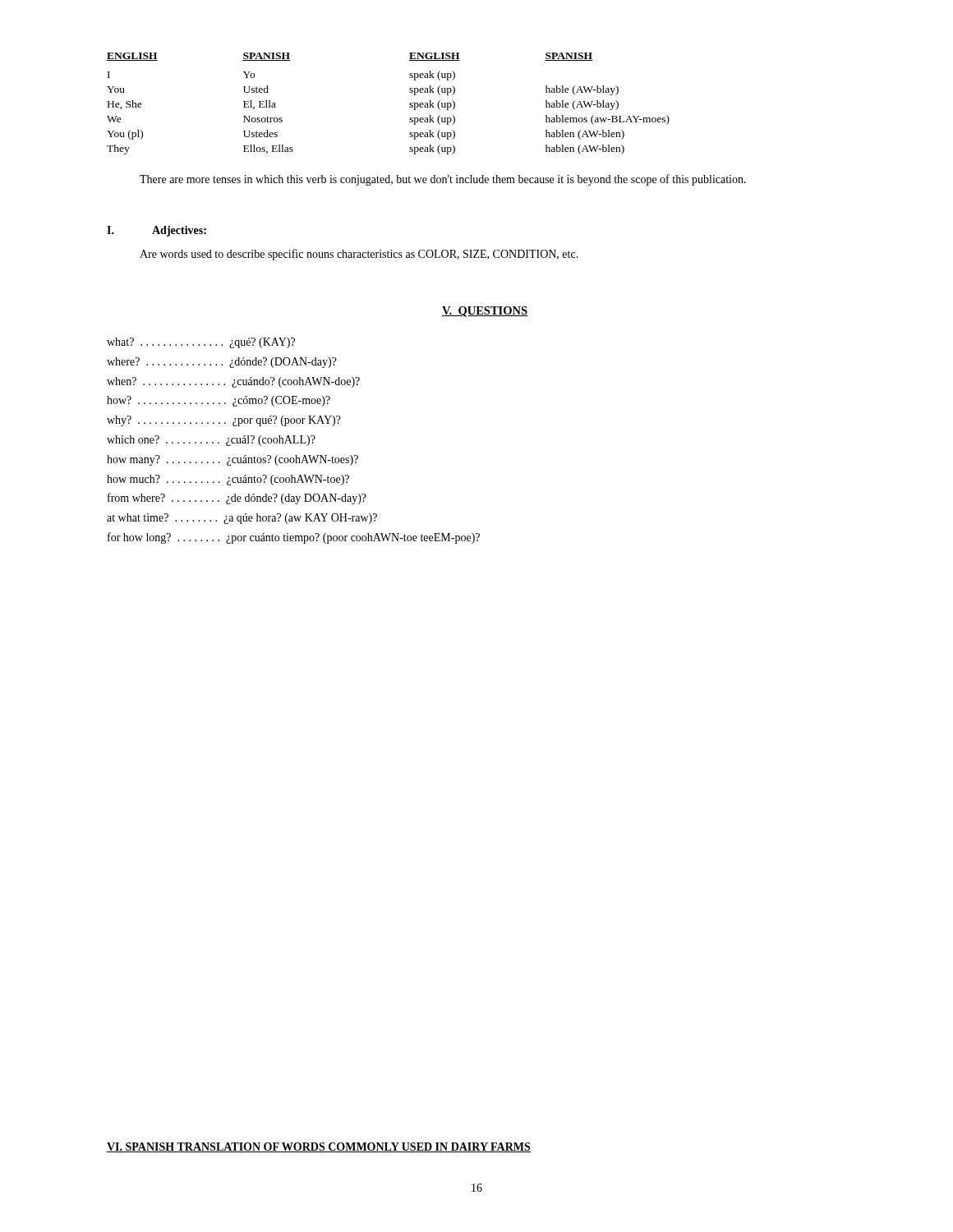
Task: Find the element starting "how many? . . . . ."
Action: pos(233,459)
